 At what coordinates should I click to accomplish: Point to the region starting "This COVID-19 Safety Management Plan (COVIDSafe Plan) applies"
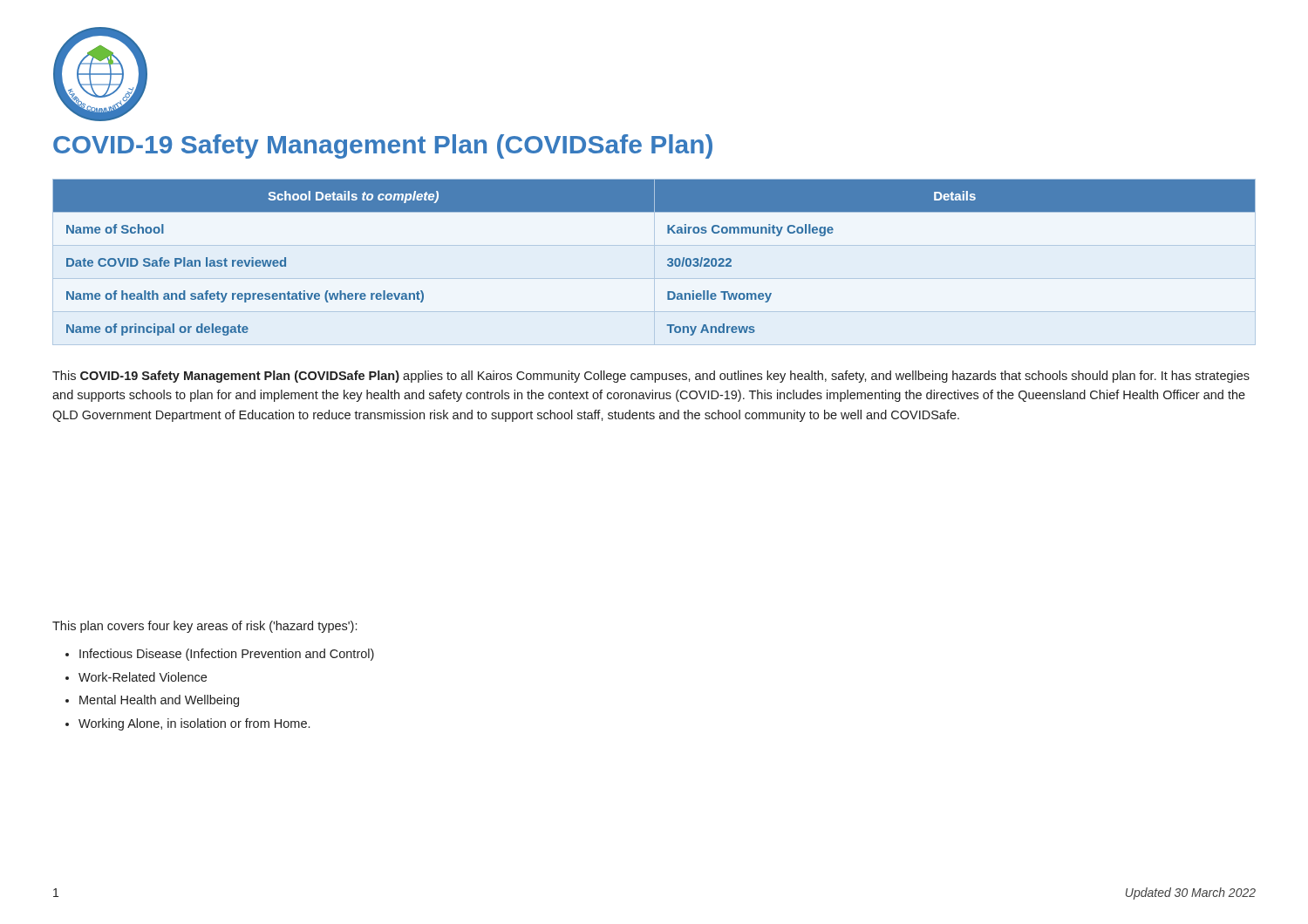[651, 395]
